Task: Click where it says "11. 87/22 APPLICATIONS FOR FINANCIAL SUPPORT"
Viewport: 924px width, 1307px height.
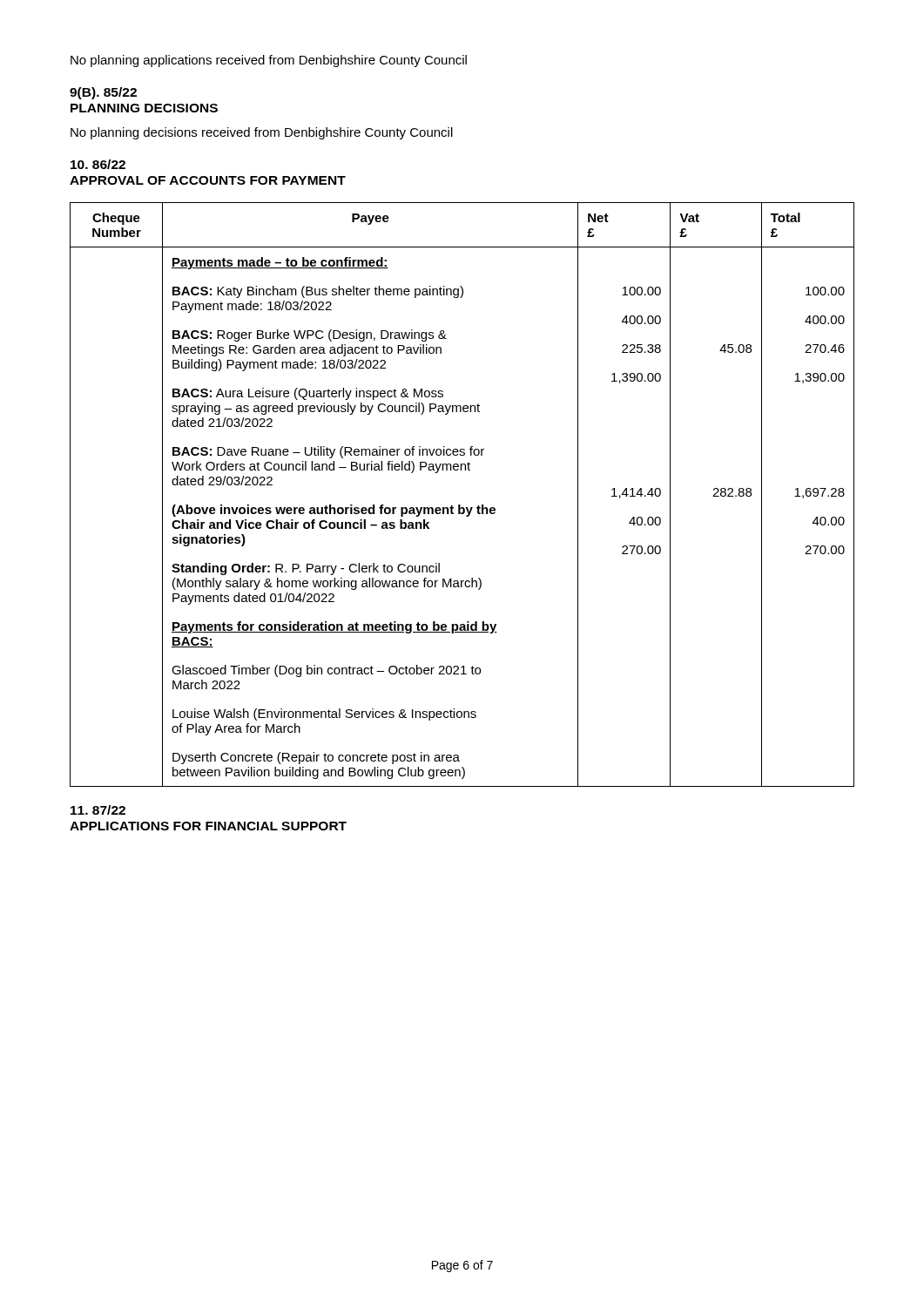Action: 208,818
